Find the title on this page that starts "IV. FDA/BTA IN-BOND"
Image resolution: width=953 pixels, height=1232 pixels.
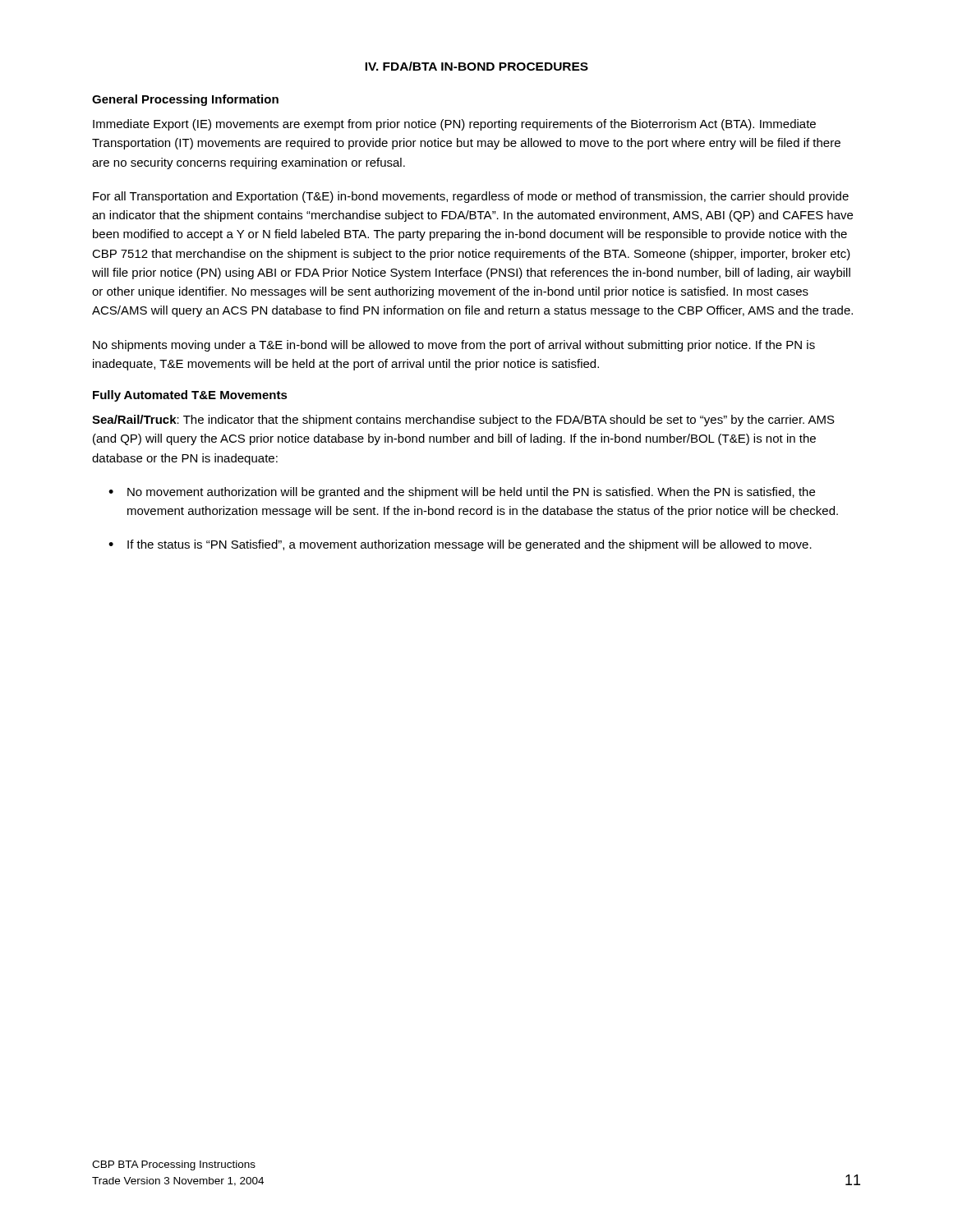coord(476,66)
